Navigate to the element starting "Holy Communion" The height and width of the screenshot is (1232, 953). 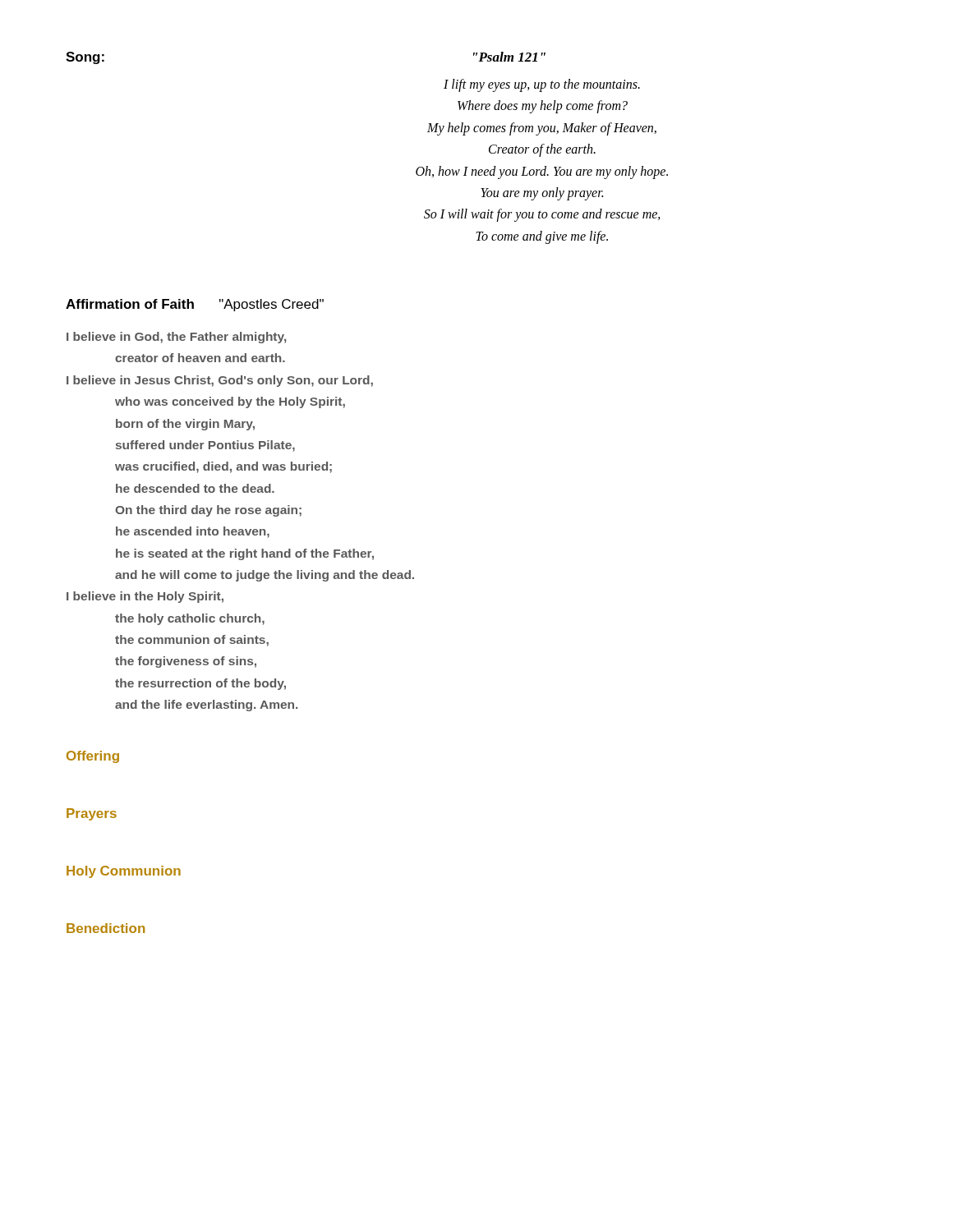(x=124, y=871)
